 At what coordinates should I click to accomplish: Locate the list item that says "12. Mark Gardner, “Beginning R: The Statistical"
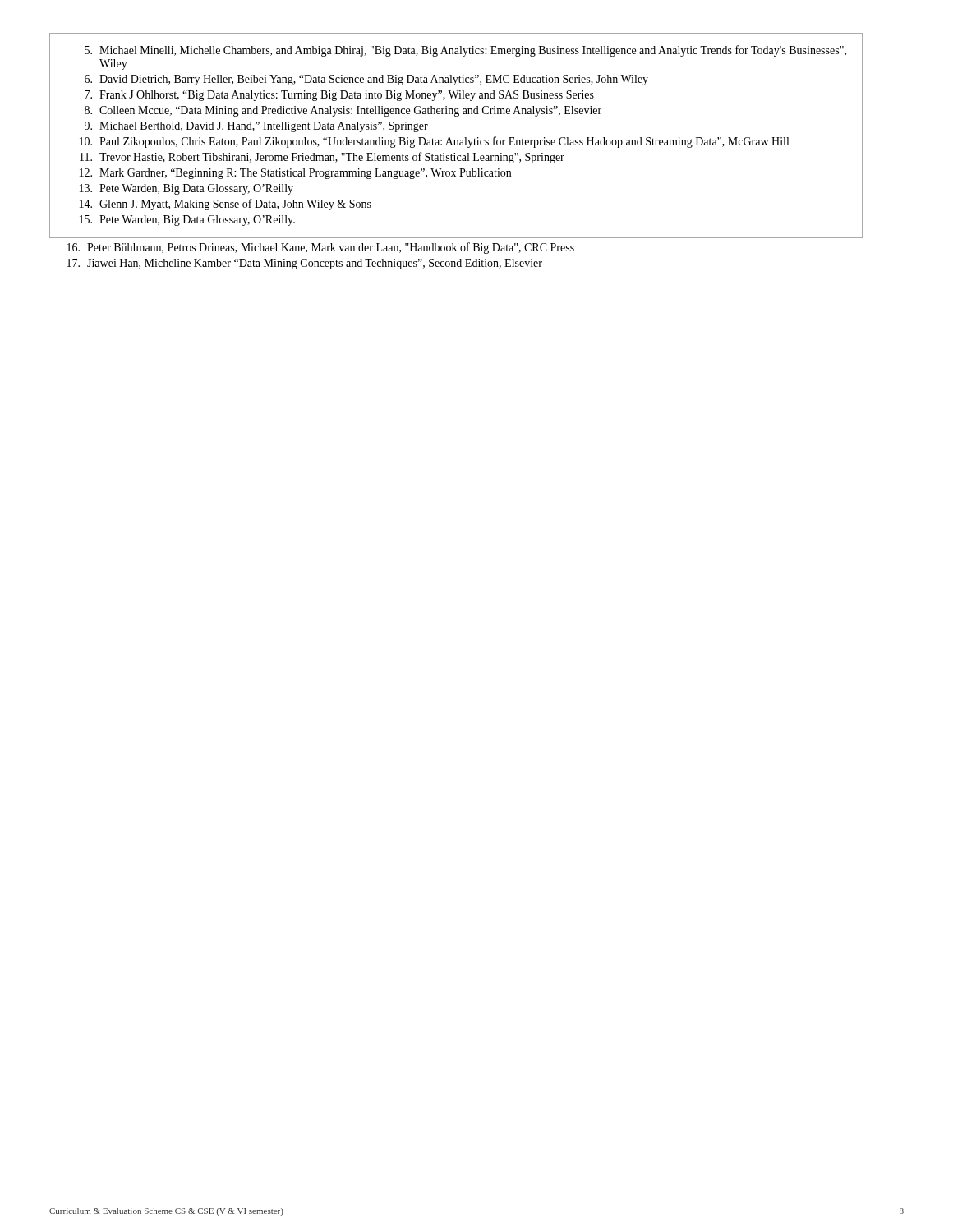click(x=456, y=173)
